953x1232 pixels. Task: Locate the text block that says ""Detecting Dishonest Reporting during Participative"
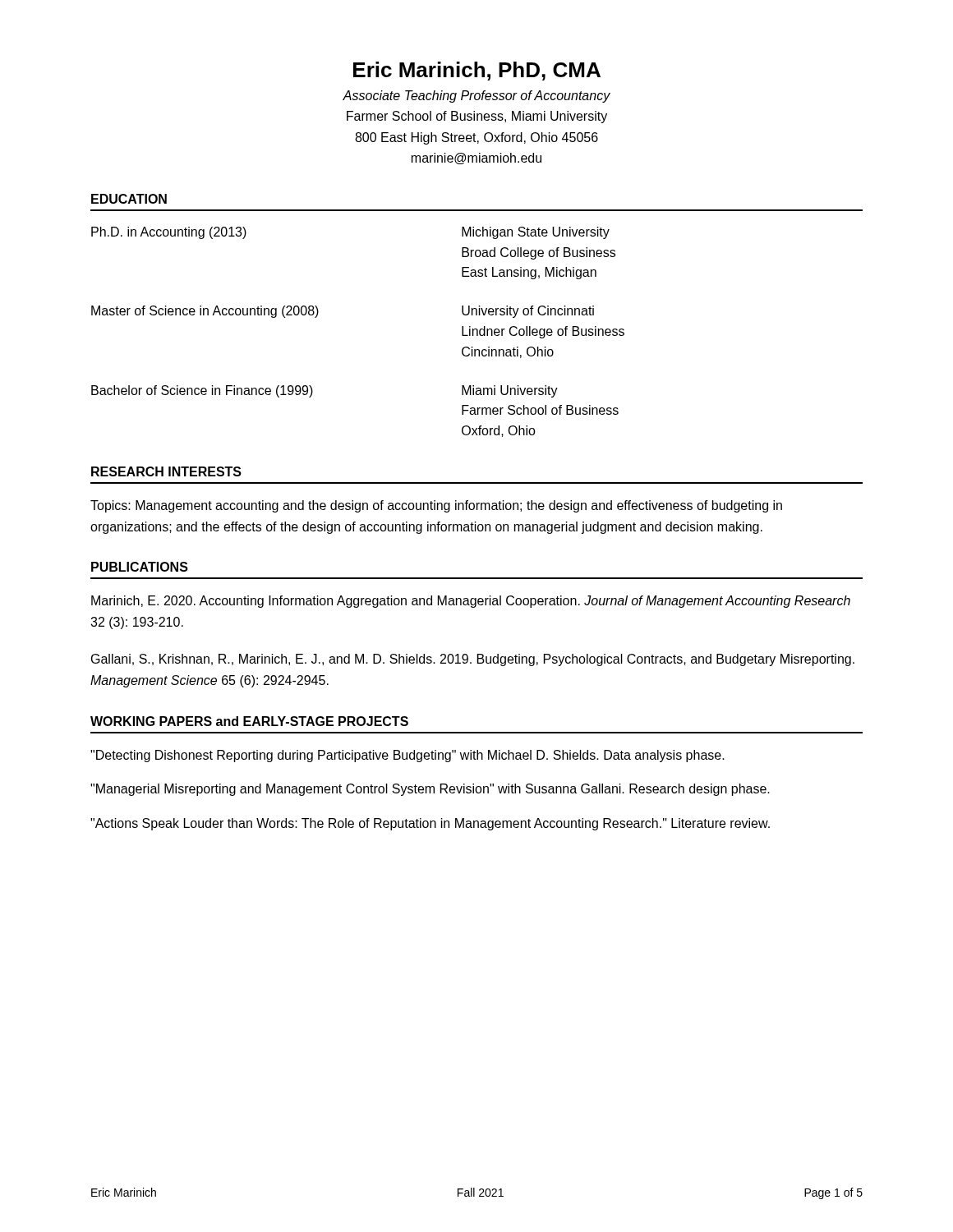click(408, 755)
